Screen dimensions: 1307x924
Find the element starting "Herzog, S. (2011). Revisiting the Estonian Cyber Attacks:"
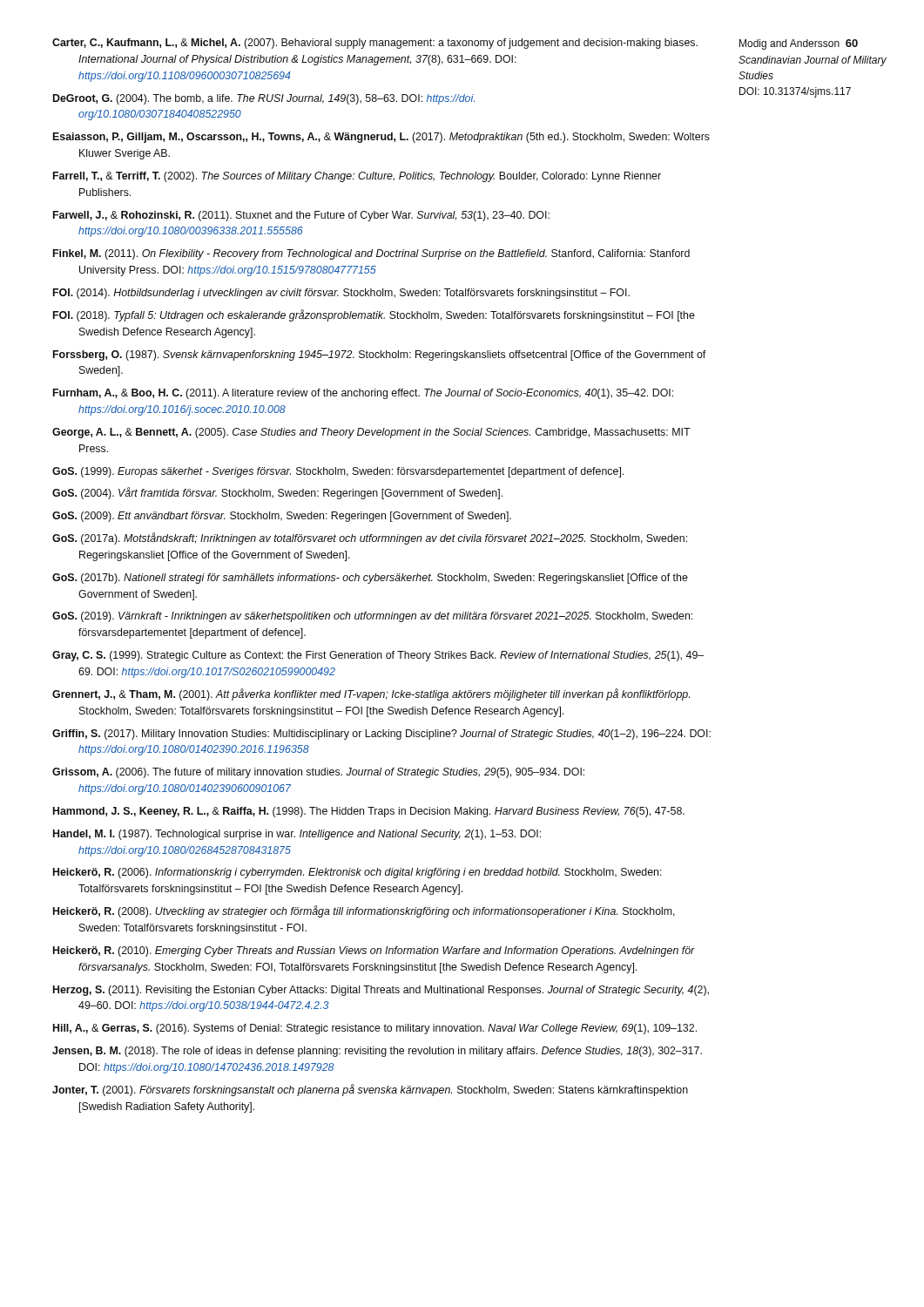381,998
